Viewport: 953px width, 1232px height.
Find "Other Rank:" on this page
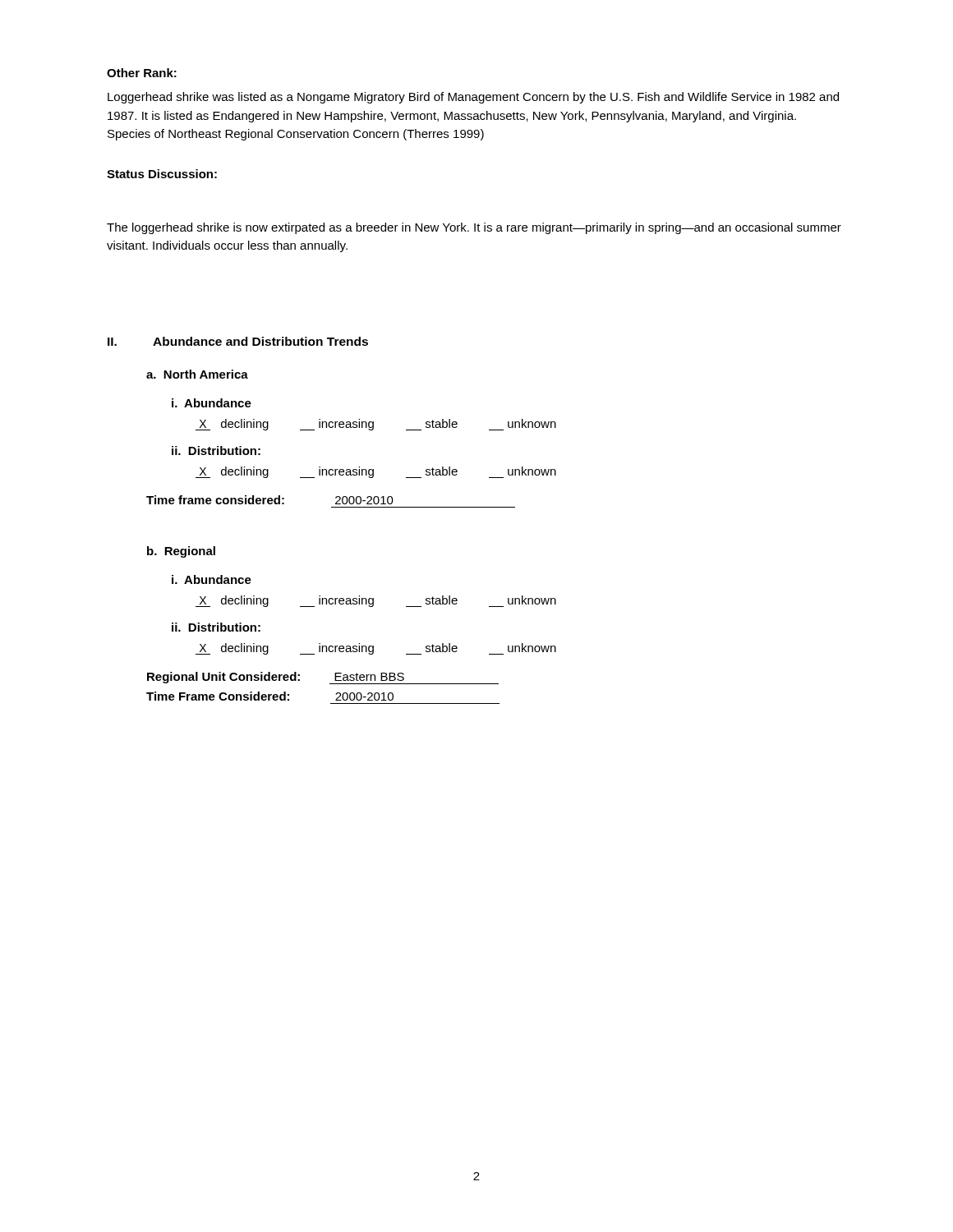[142, 73]
